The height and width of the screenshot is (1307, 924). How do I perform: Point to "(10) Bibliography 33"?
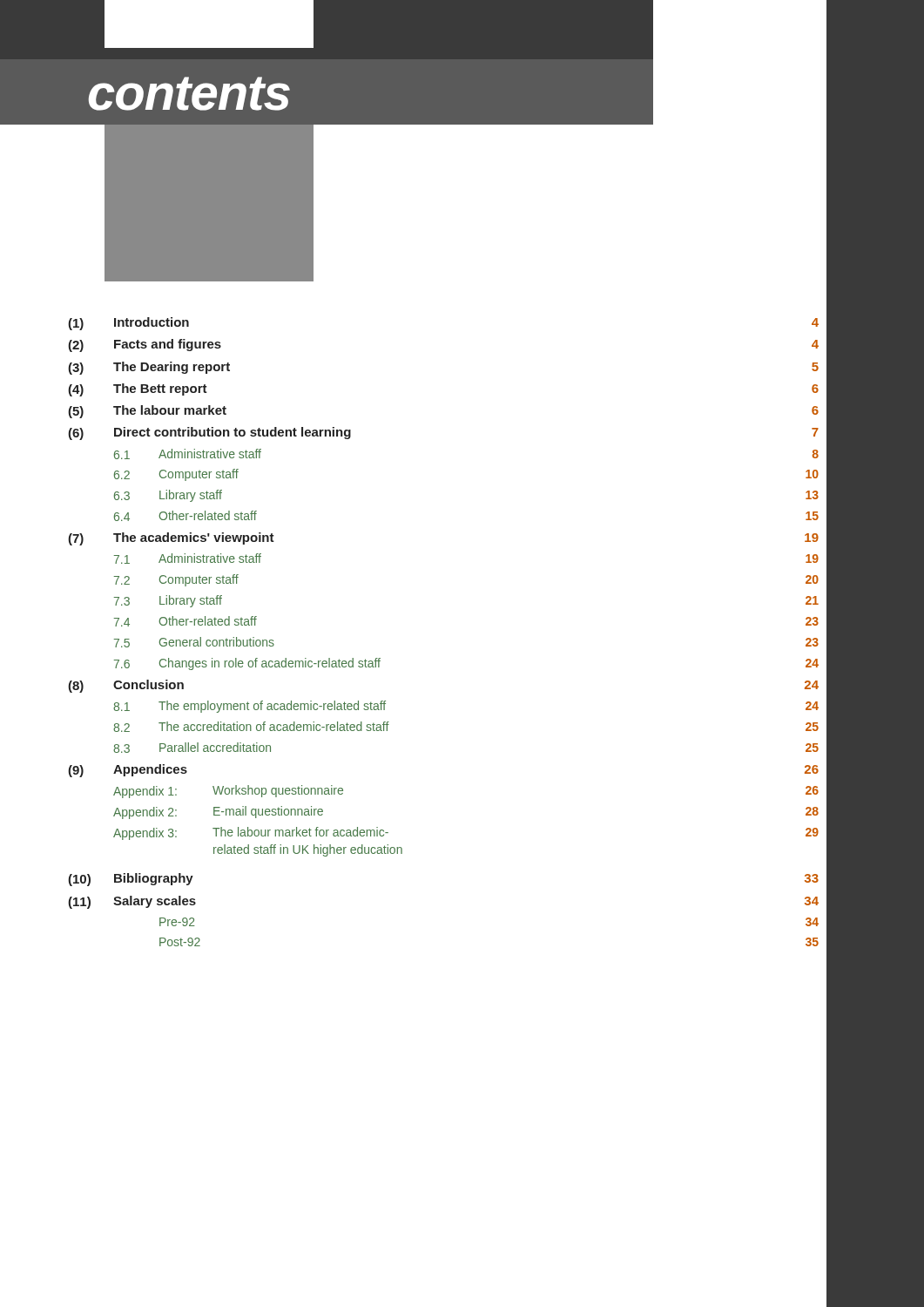[x=152, y=880]
